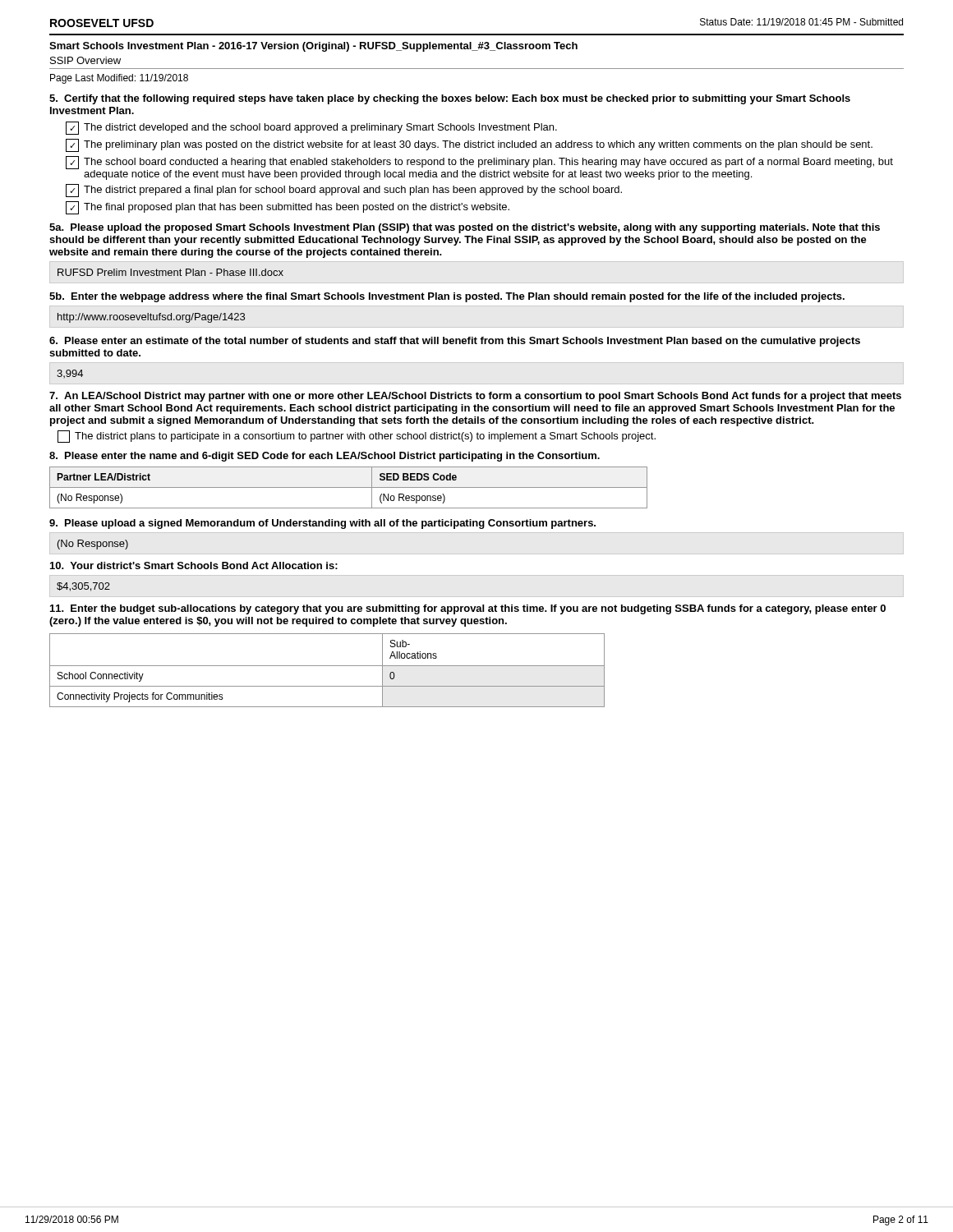Find the table that mentions "School Connectivity"
953x1232 pixels.
pyautogui.click(x=476, y=670)
